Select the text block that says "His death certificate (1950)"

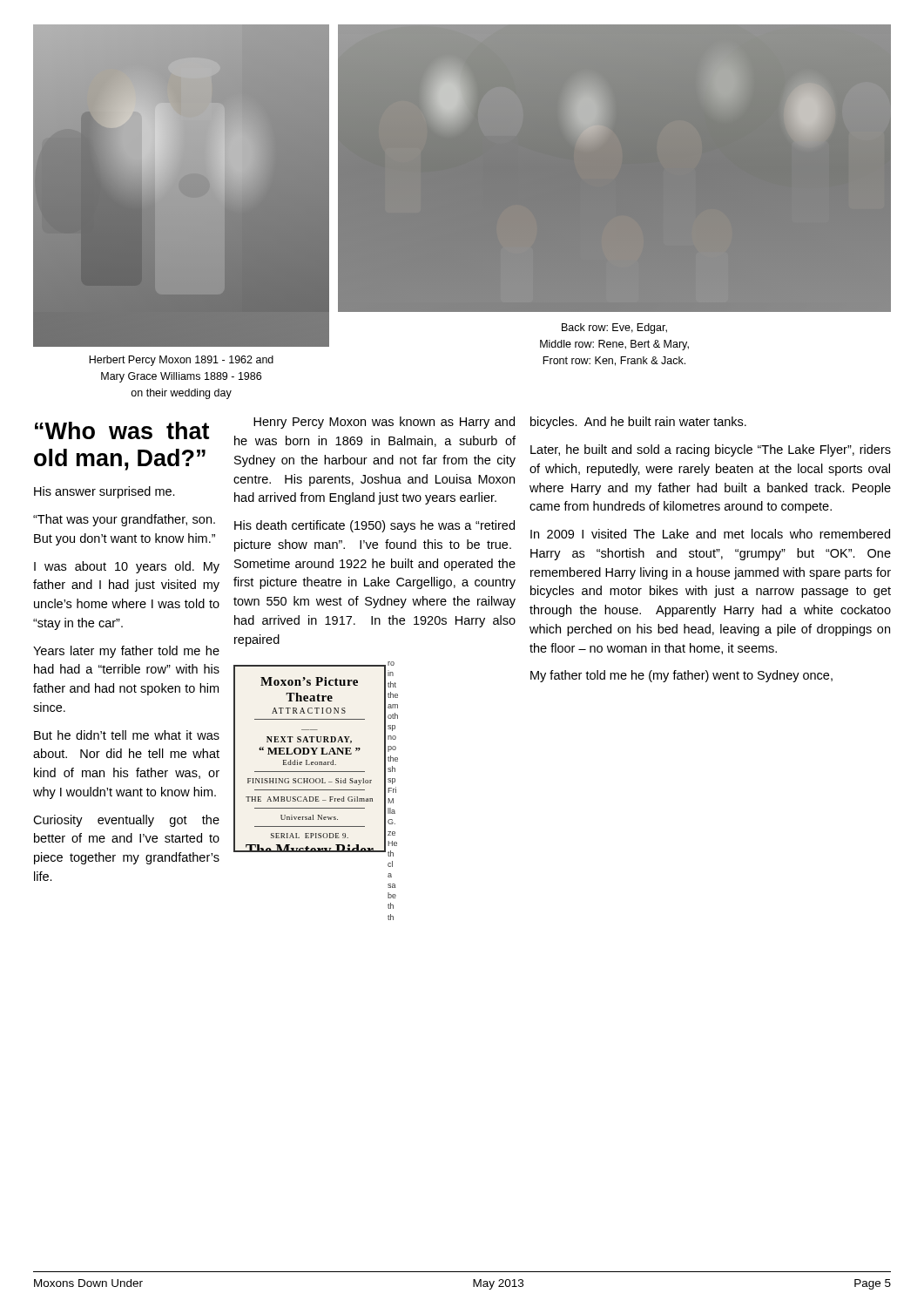click(x=374, y=582)
